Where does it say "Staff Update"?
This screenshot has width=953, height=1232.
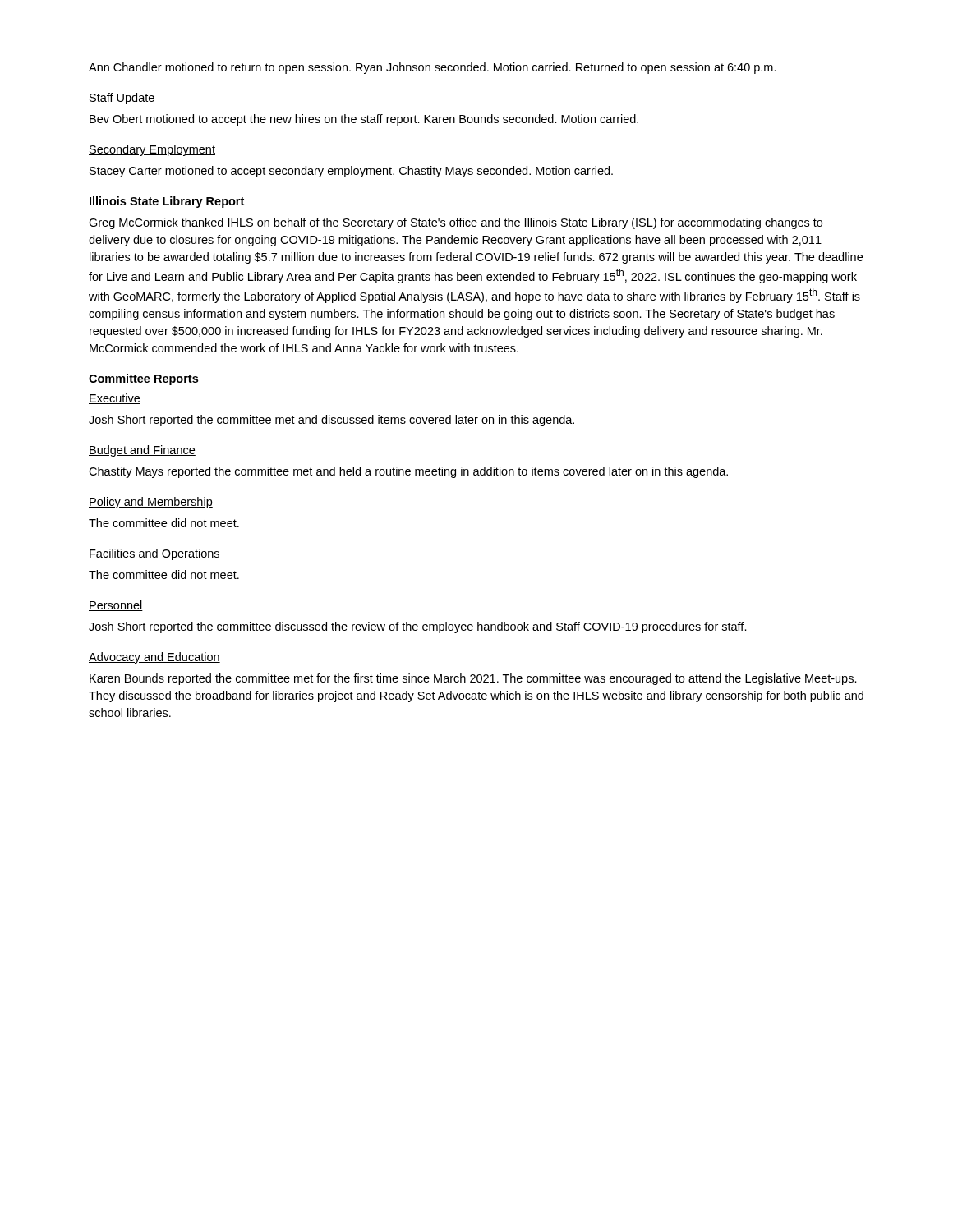(x=122, y=98)
